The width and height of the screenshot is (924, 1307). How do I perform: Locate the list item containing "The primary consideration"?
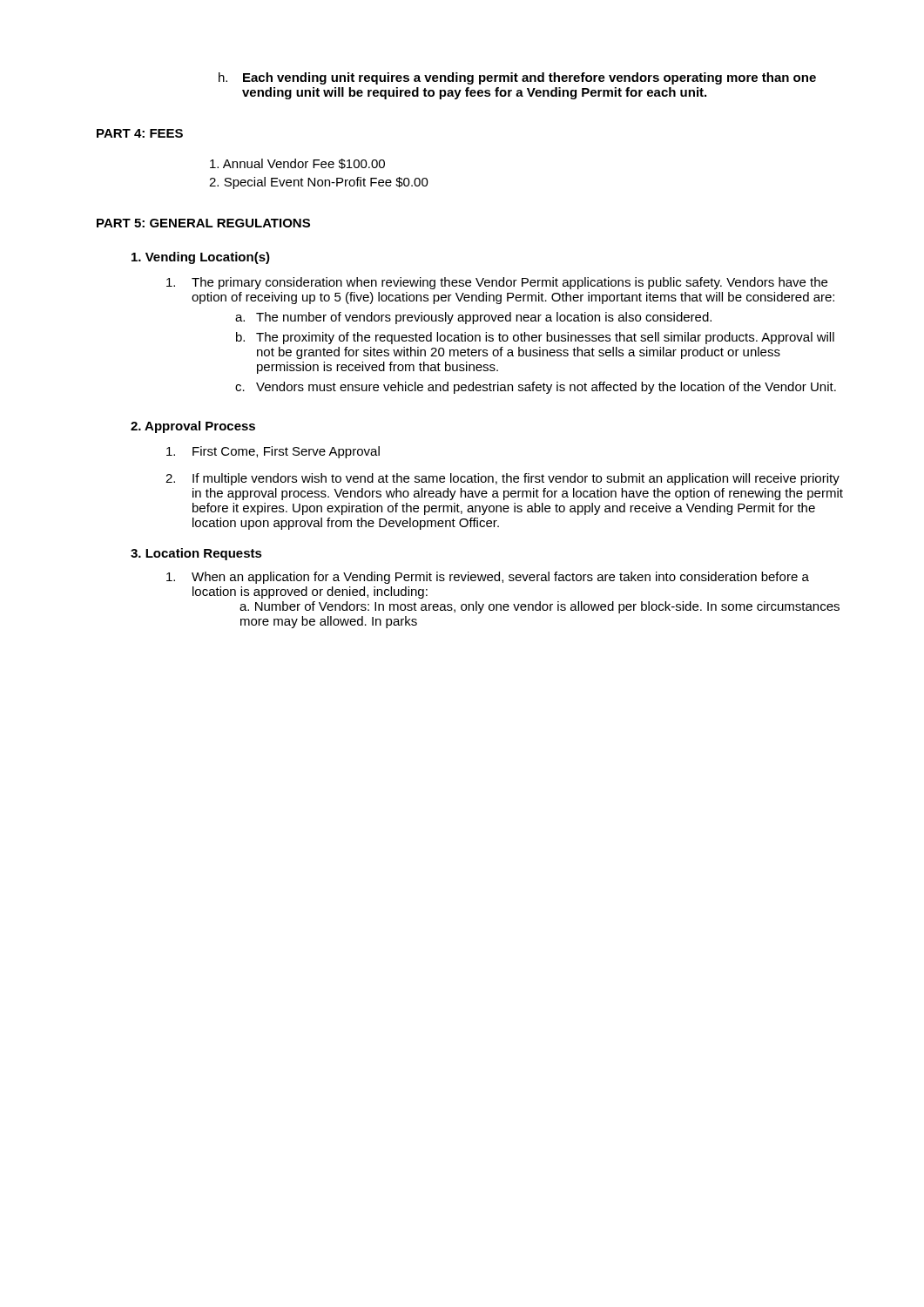point(506,337)
